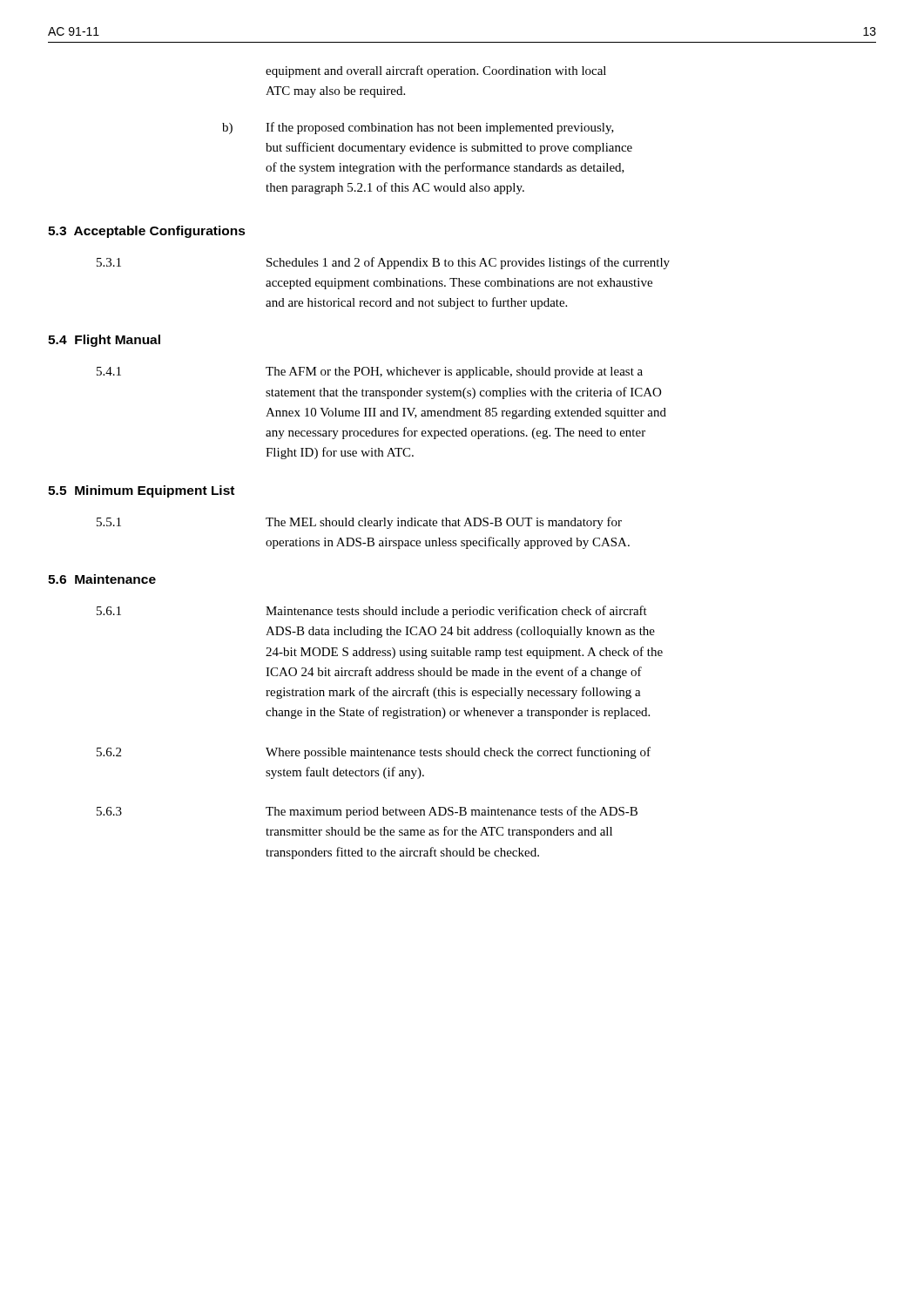
Task: Point to the text block starting "5.4 Flight Manual"
Action: pyautogui.click(x=105, y=340)
